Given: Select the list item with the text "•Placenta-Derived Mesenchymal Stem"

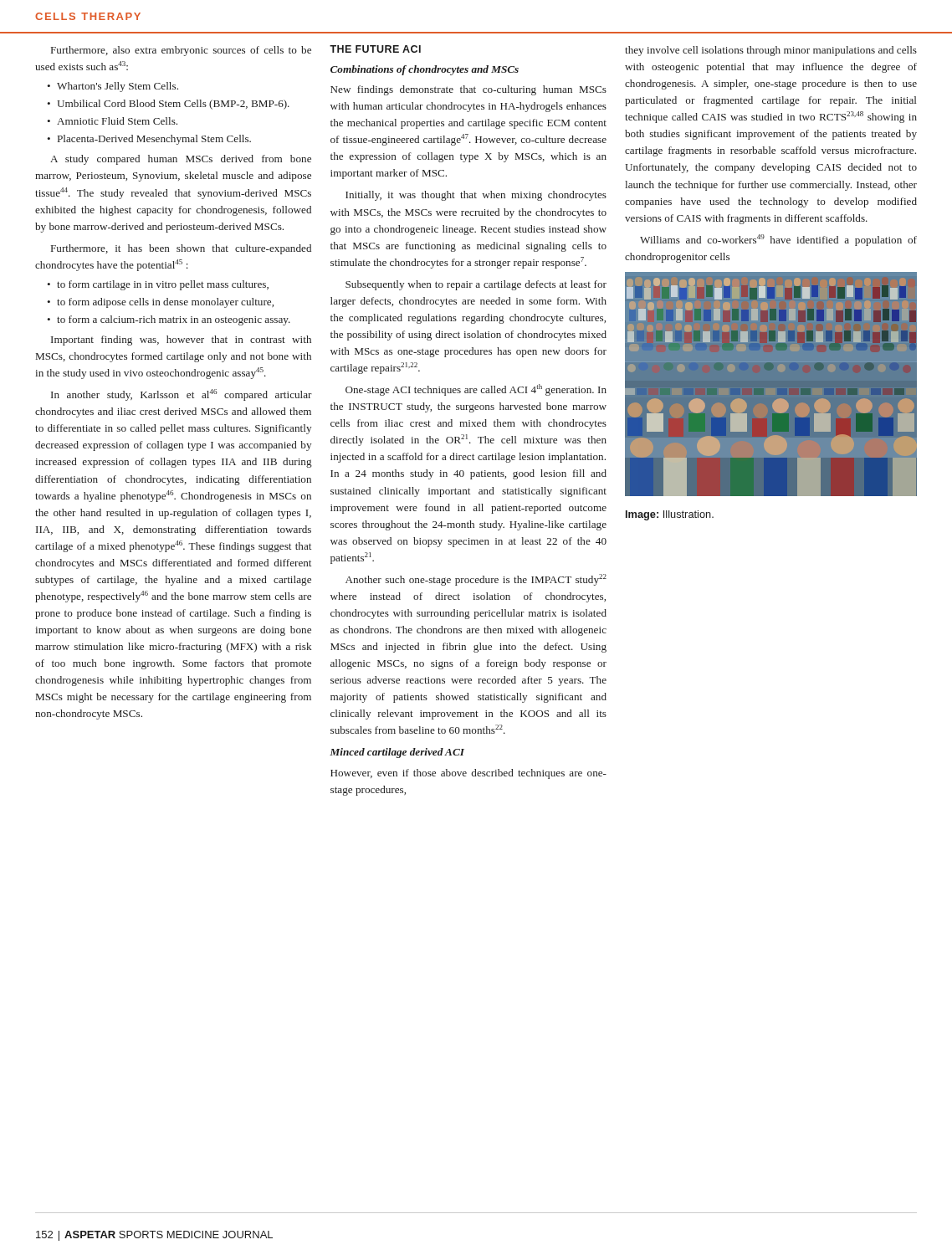Looking at the screenshot, I should [149, 139].
